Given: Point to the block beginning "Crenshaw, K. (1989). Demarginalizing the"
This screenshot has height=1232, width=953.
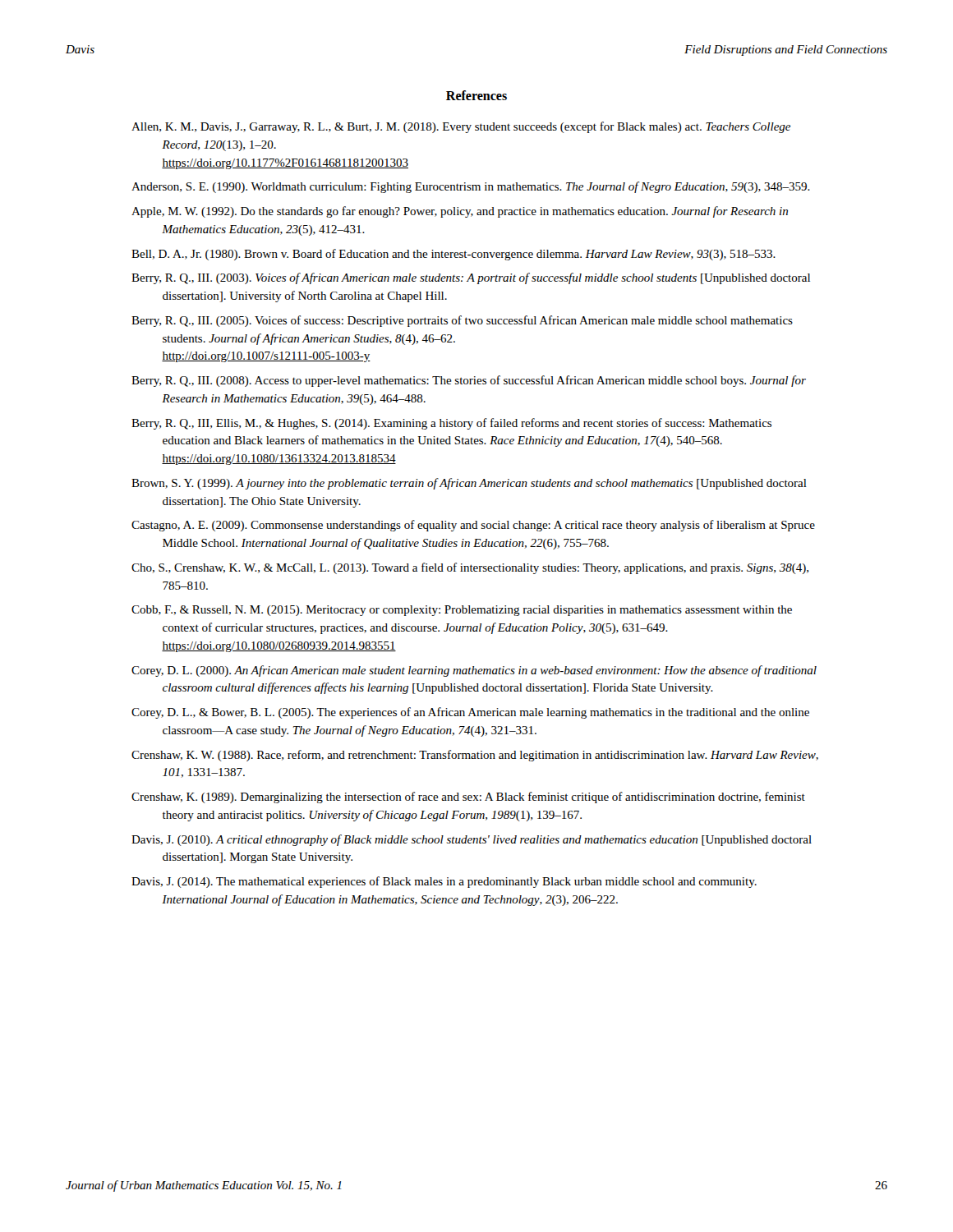Looking at the screenshot, I should 468,806.
